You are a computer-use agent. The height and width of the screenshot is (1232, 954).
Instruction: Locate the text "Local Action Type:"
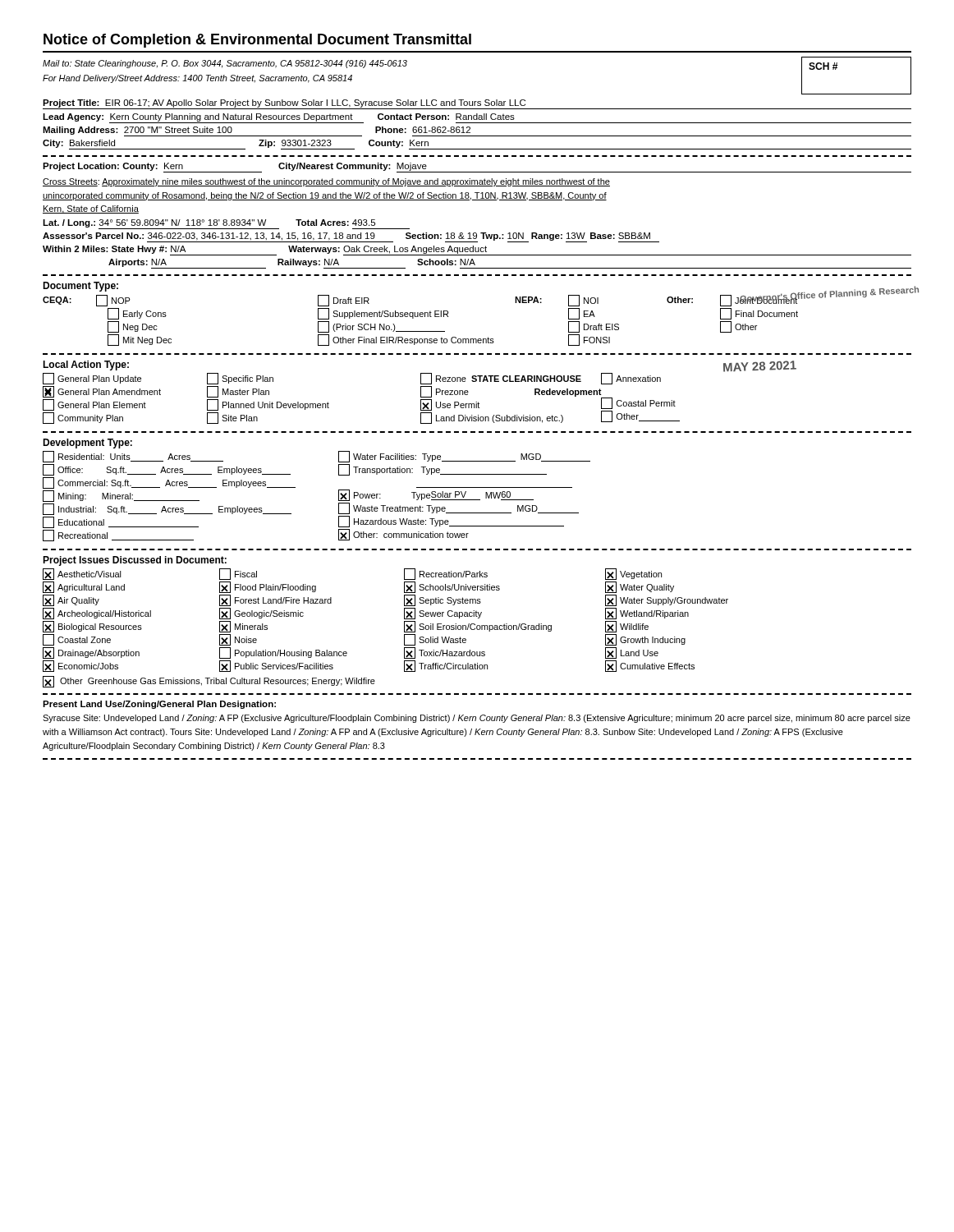pyautogui.click(x=86, y=364)
